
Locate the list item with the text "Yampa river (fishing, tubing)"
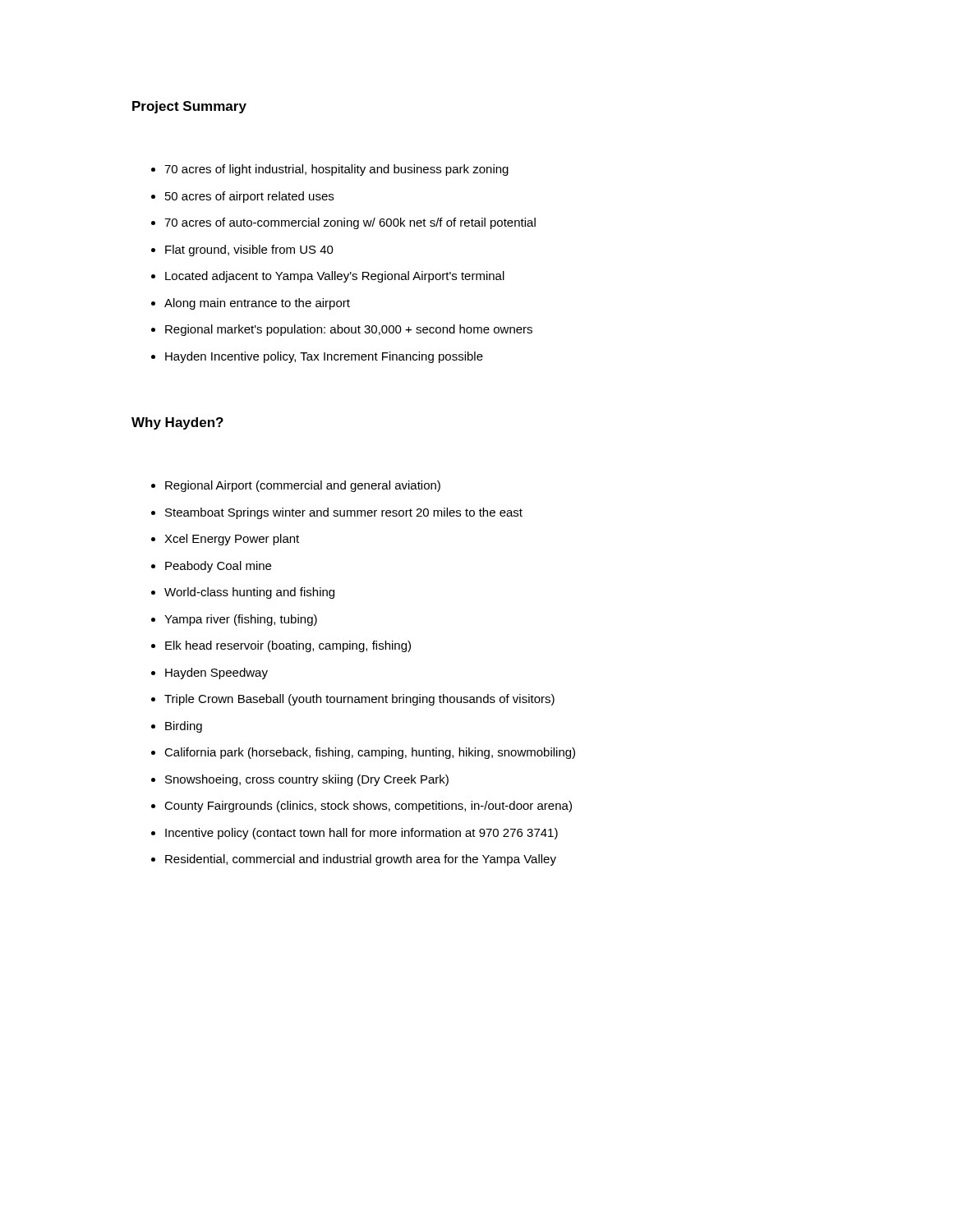point(241,618)
